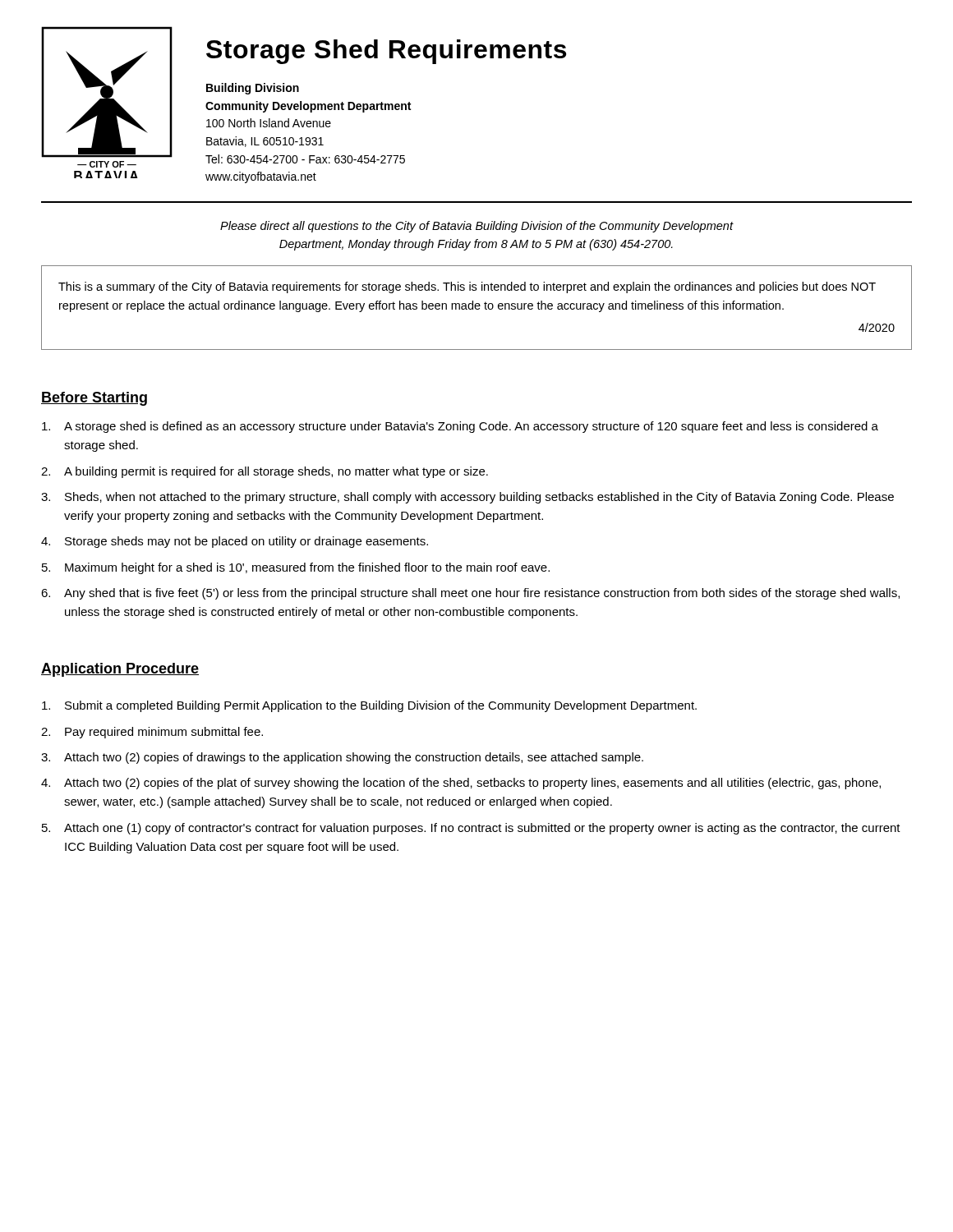Click on the block starting "5. Maximum height"
This screenshot has width=953, height=1232.
pyautogui.click(x=476, y=567)
